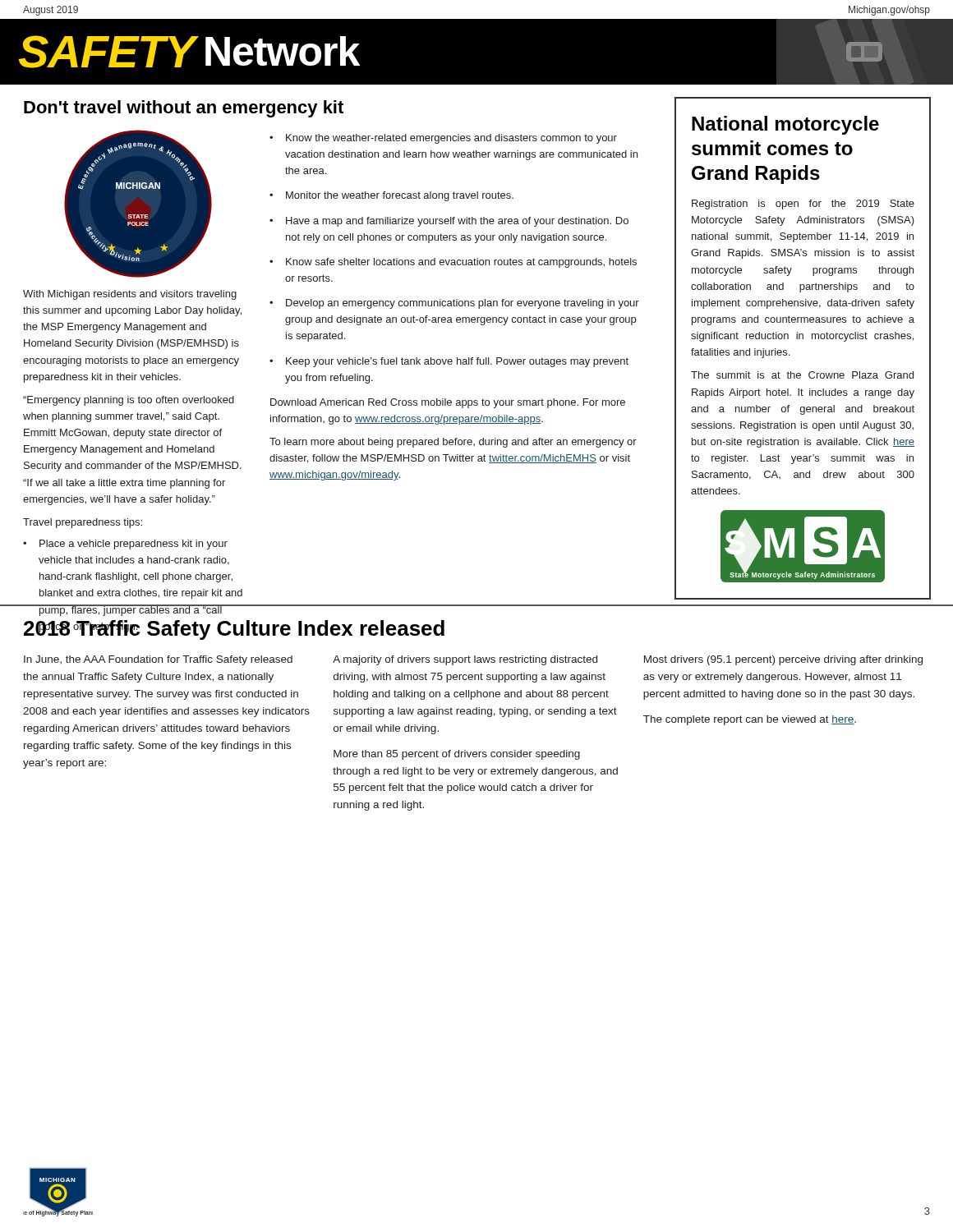Screen dimensions: 1232x953
Task: Click on the text block starting "Most drivers (95.1"
Action: 783,676
